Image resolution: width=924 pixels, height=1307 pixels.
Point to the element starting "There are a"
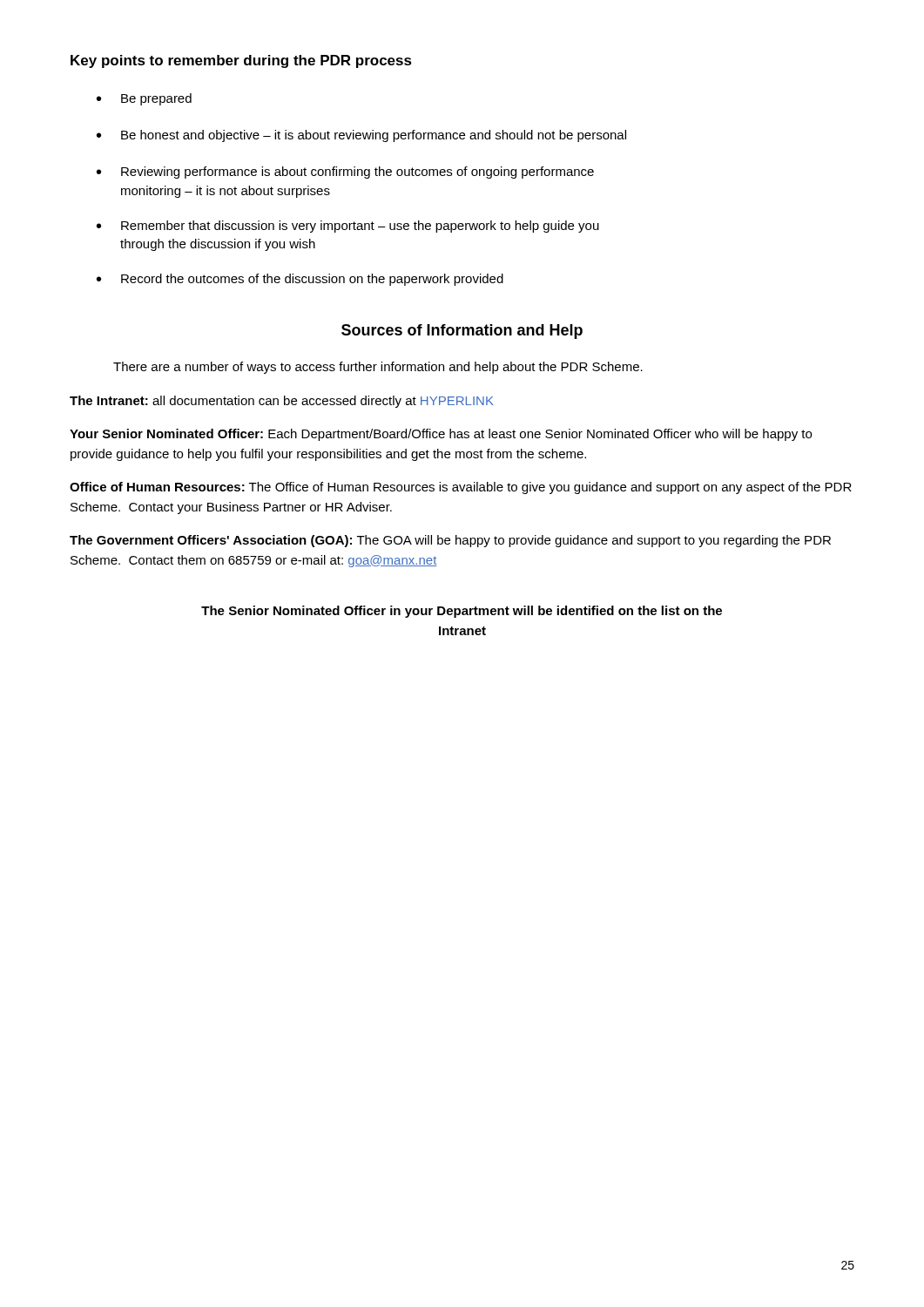(378, 366)
